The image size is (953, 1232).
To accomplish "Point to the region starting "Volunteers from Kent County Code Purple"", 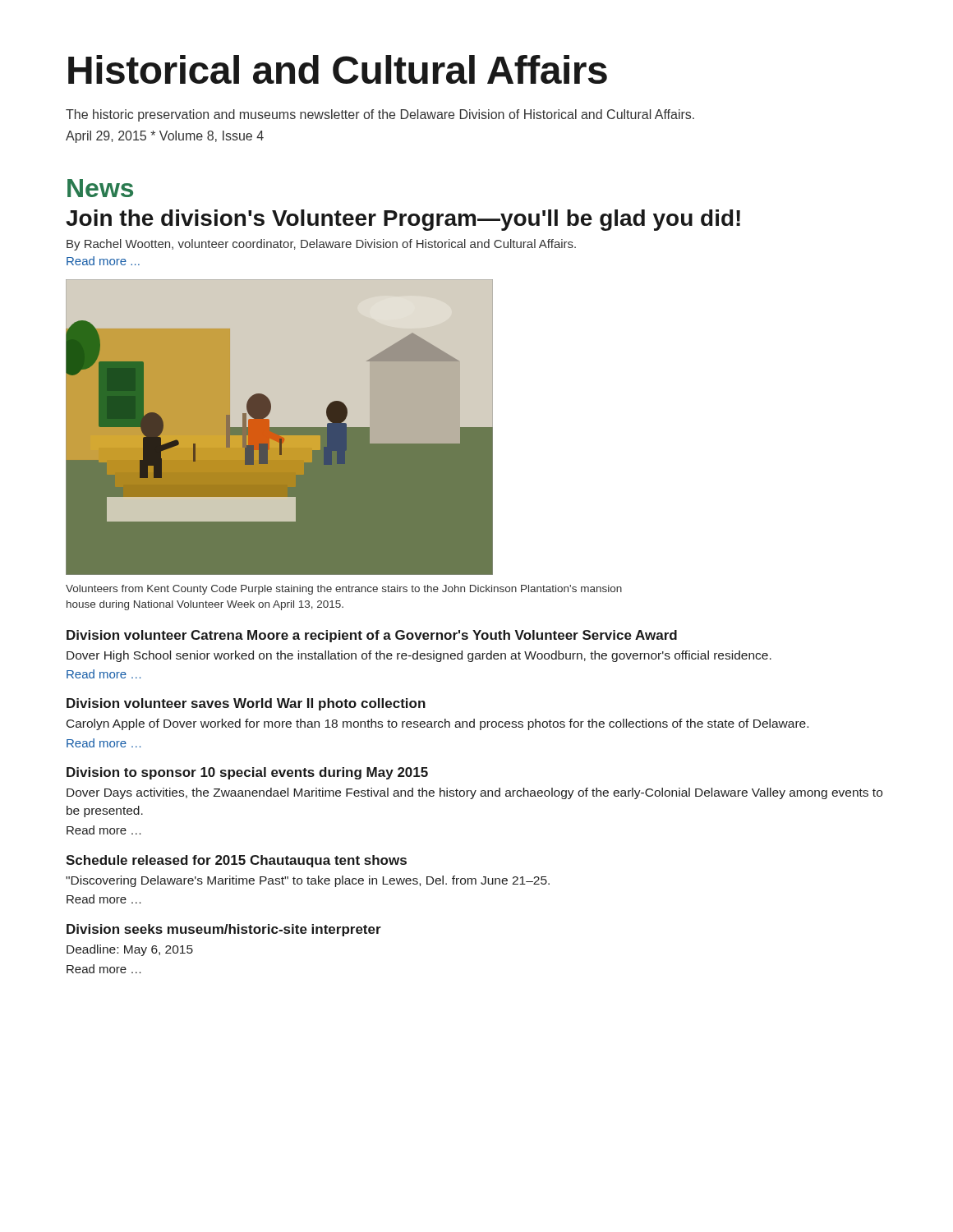I will coord(345,597).
